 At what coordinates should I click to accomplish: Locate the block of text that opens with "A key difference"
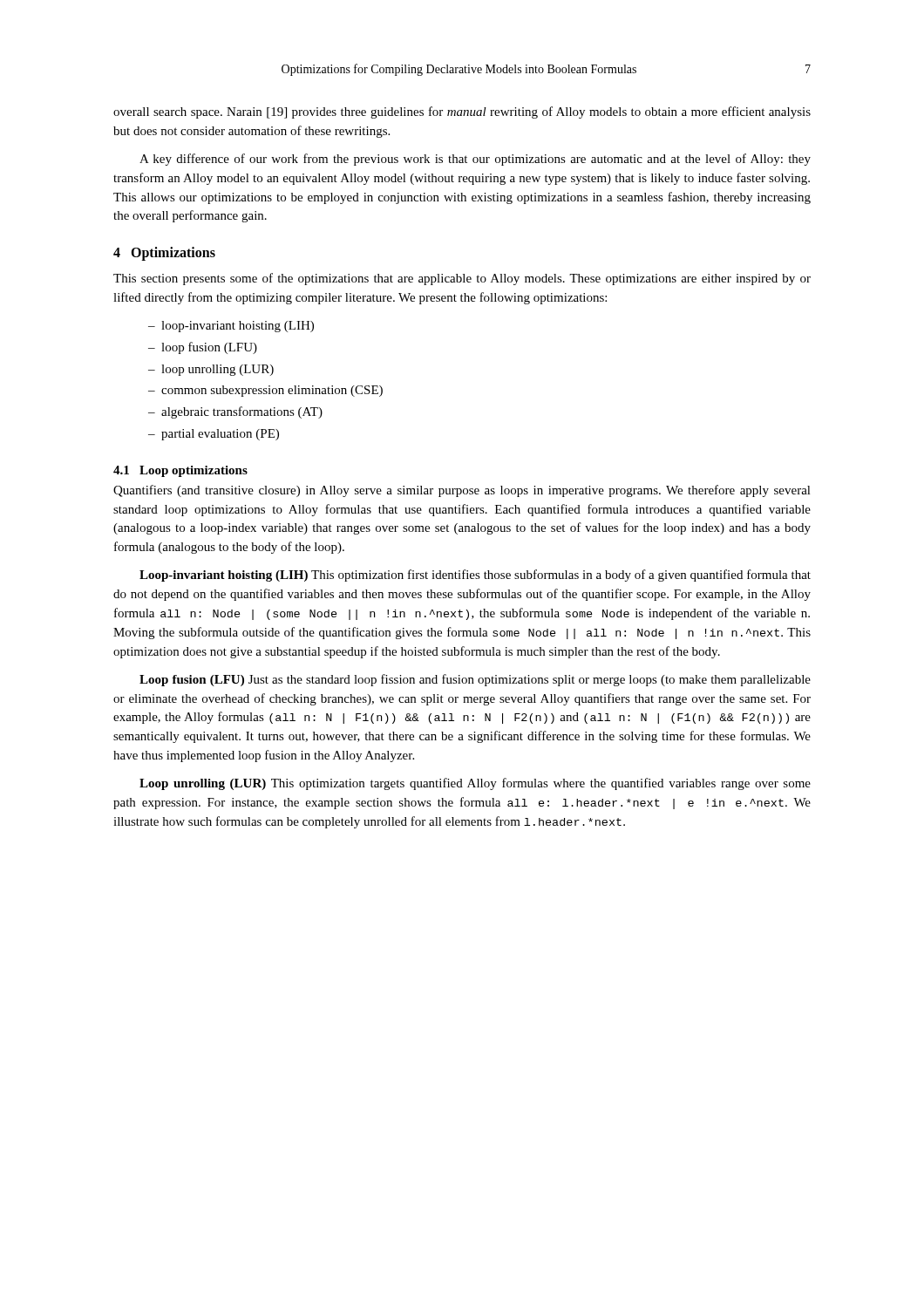tap(462, 188)
